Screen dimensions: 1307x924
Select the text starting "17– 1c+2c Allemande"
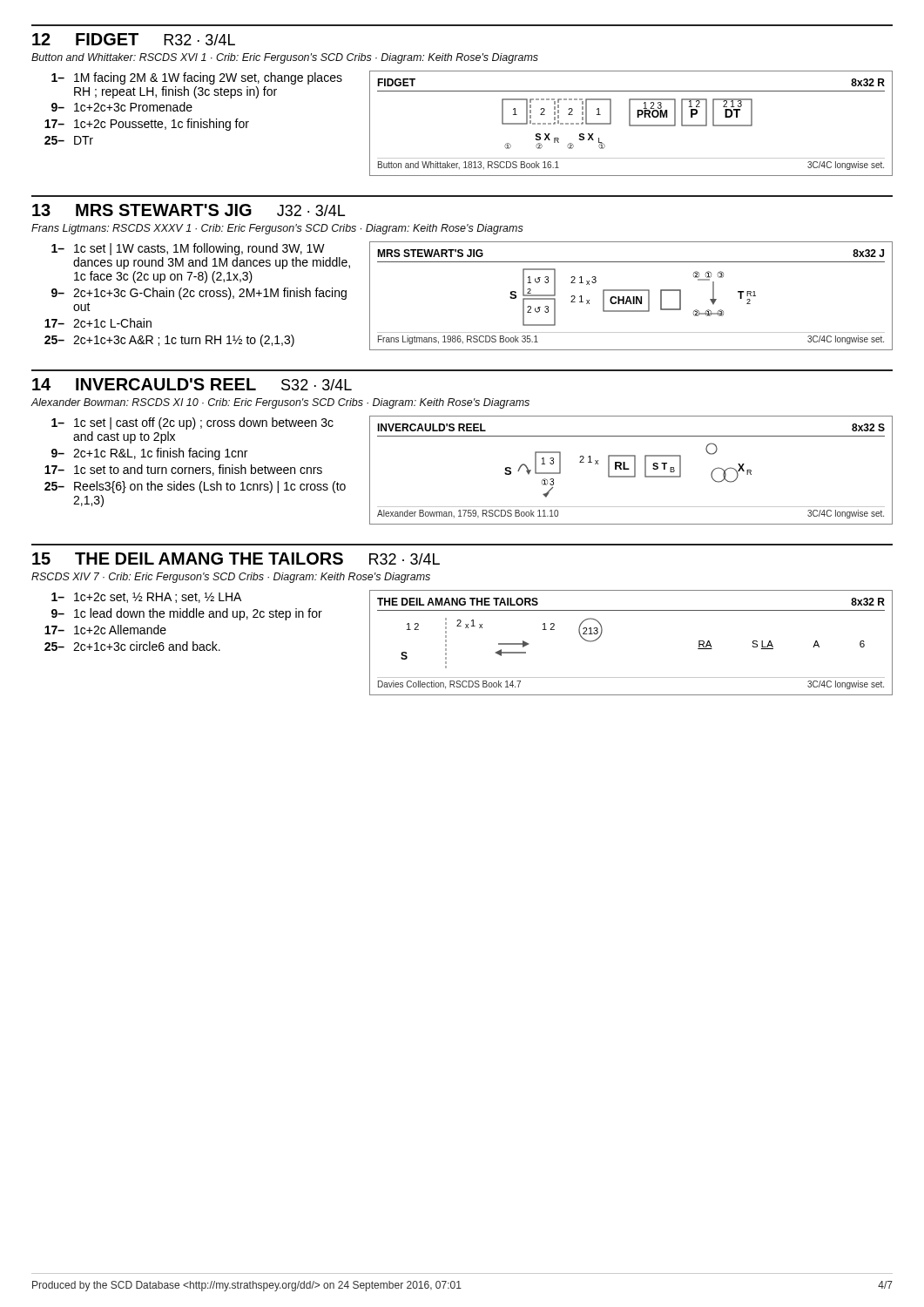click(192, 630)
